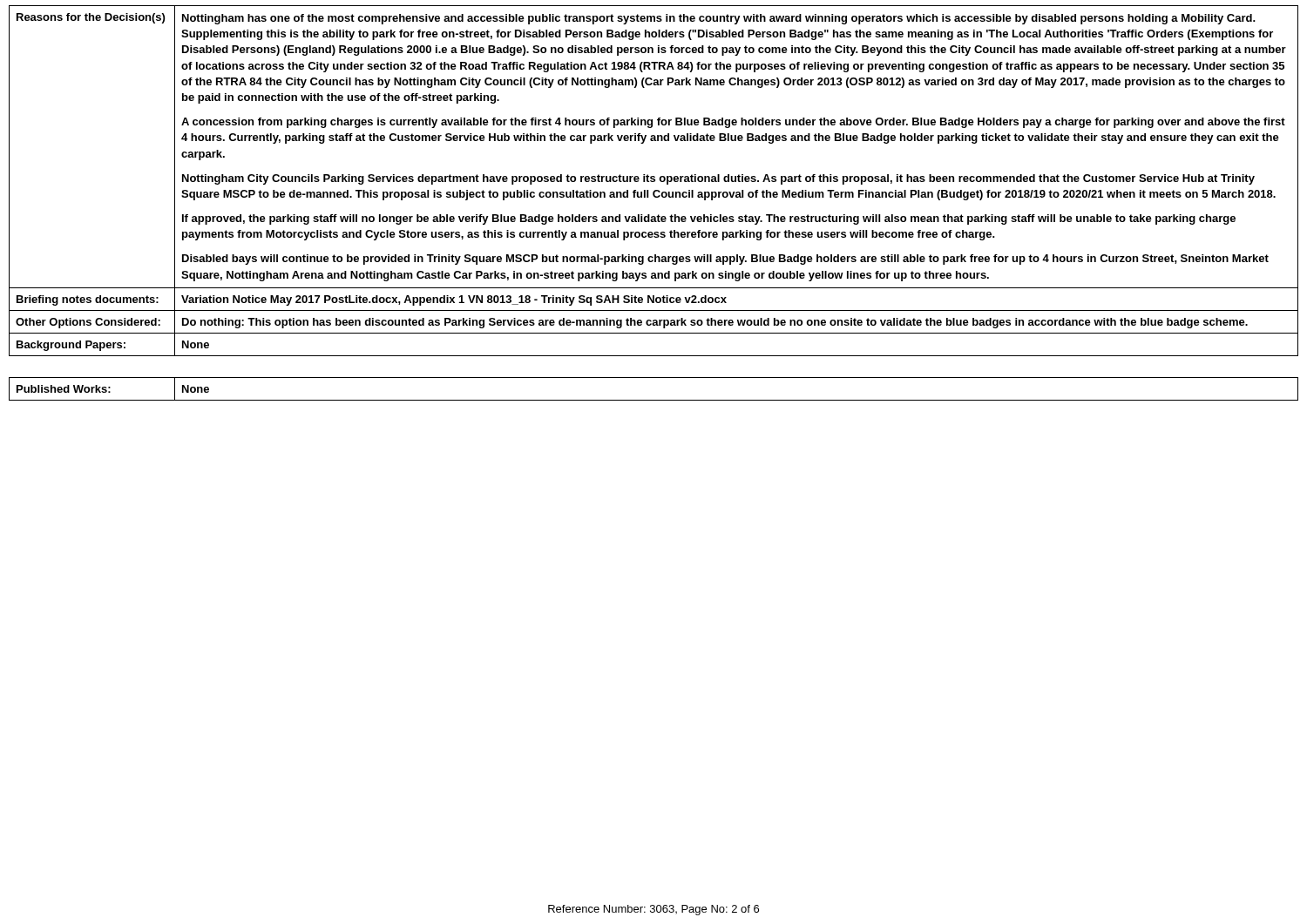Locate the text containing "Other Options Considered:"

[88, 322]
